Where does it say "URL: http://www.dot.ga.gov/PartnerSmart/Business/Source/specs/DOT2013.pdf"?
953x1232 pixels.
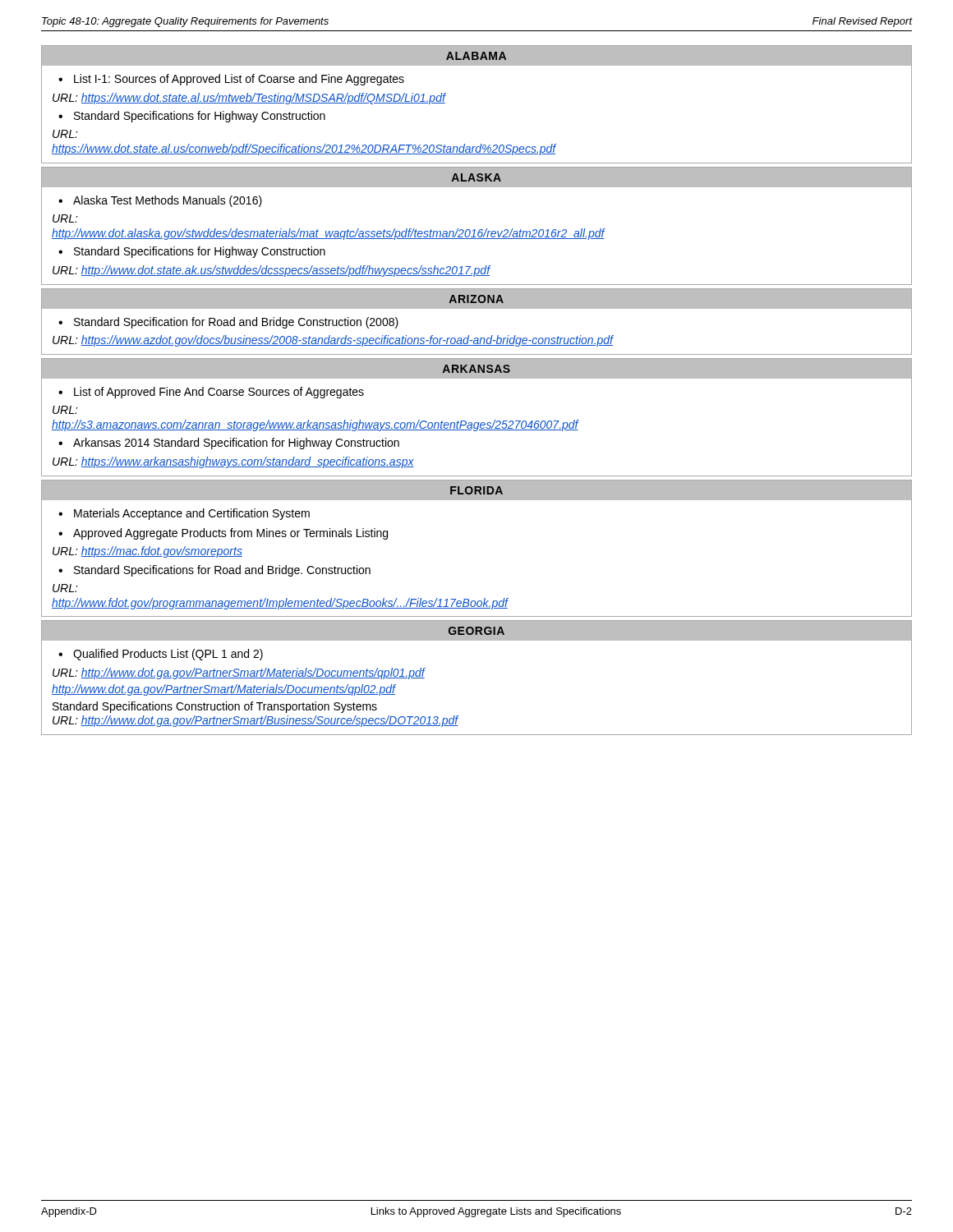[255, 721]
